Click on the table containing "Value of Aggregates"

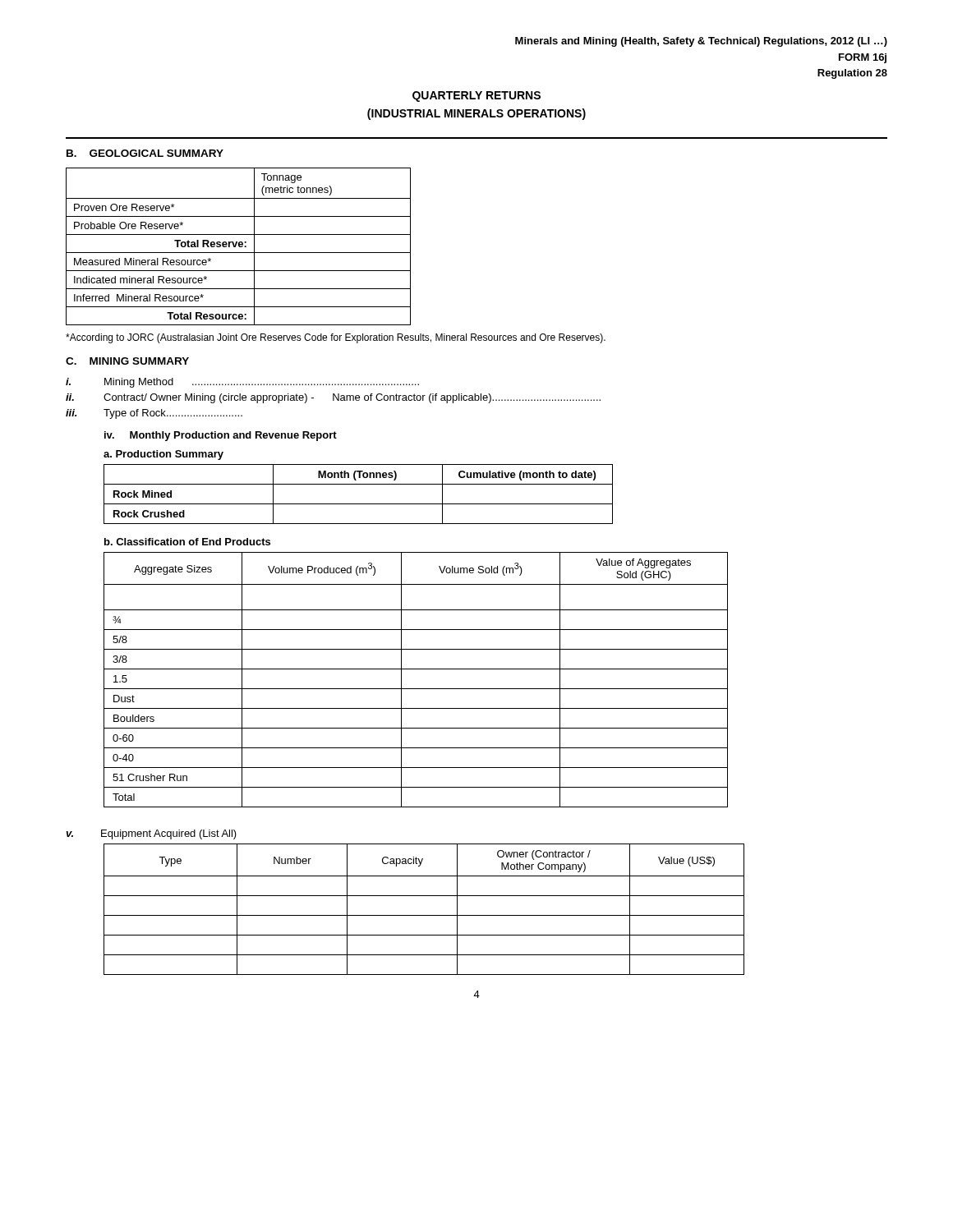[476, 680]
